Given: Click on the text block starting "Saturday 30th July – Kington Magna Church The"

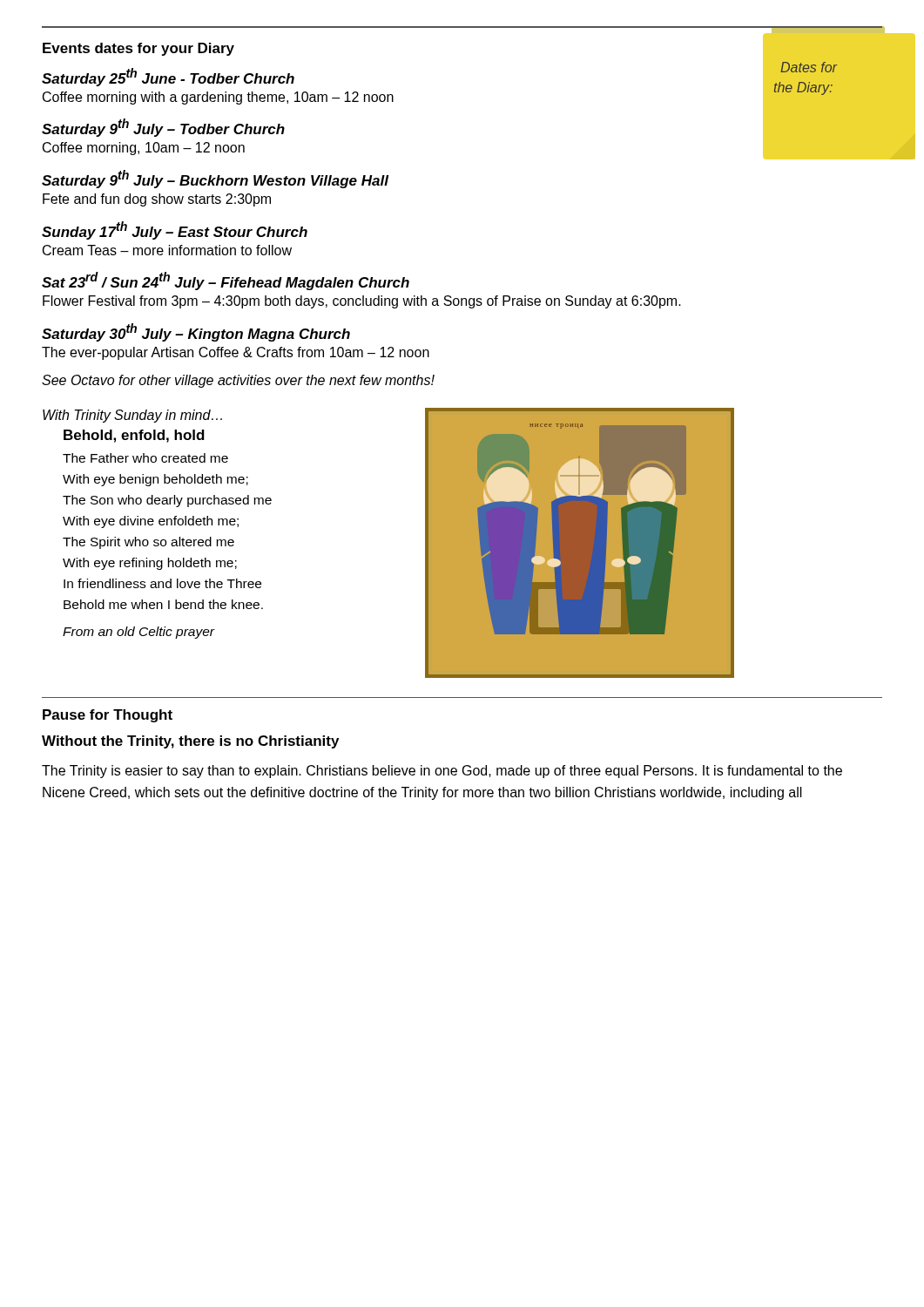Looking at the screenshot, I should [196, 332].
